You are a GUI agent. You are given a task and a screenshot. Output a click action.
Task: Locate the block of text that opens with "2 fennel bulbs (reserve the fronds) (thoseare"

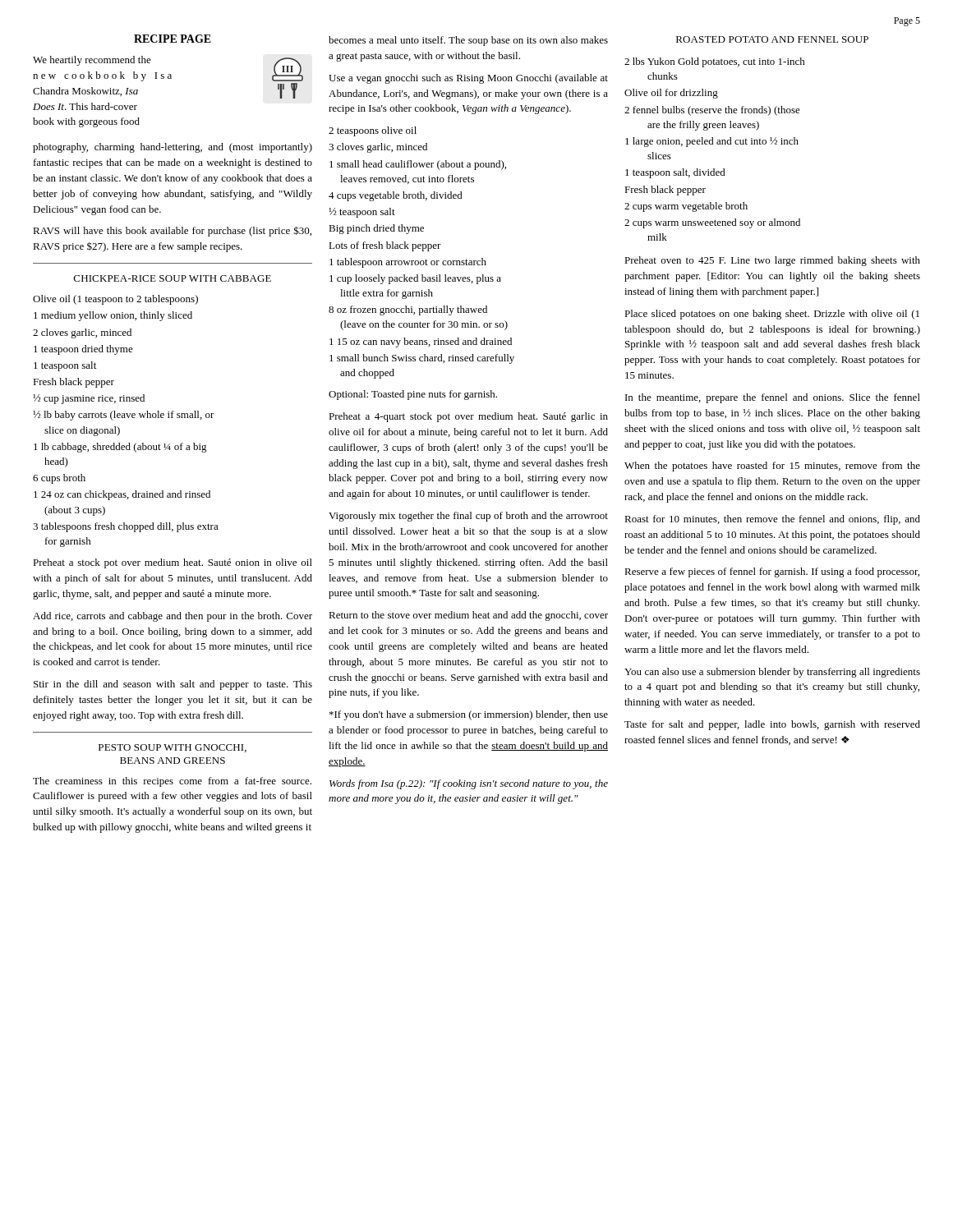[772, 117]
